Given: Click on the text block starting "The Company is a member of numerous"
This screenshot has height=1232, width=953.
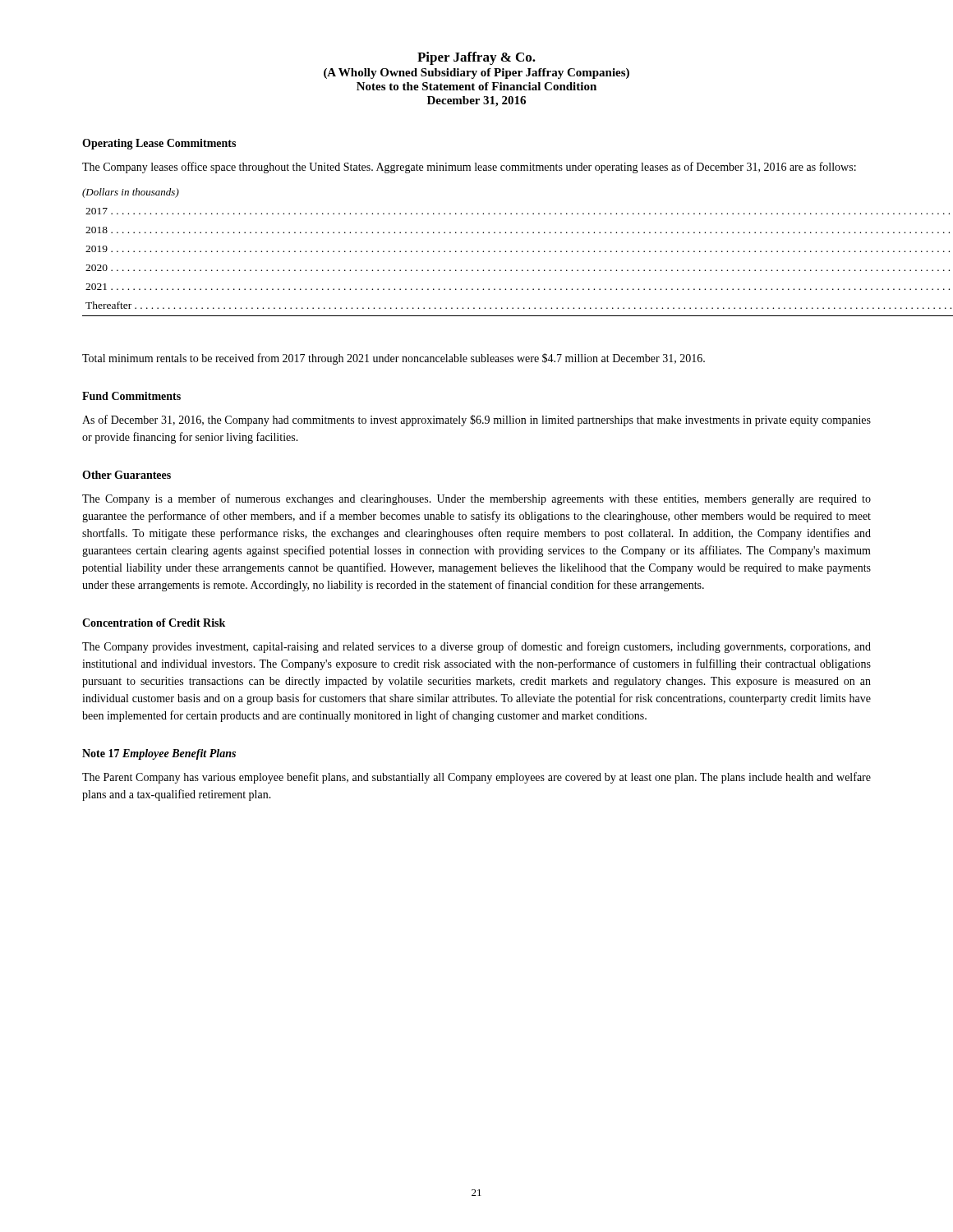Looking at the screenshot, I should [476, 542].
